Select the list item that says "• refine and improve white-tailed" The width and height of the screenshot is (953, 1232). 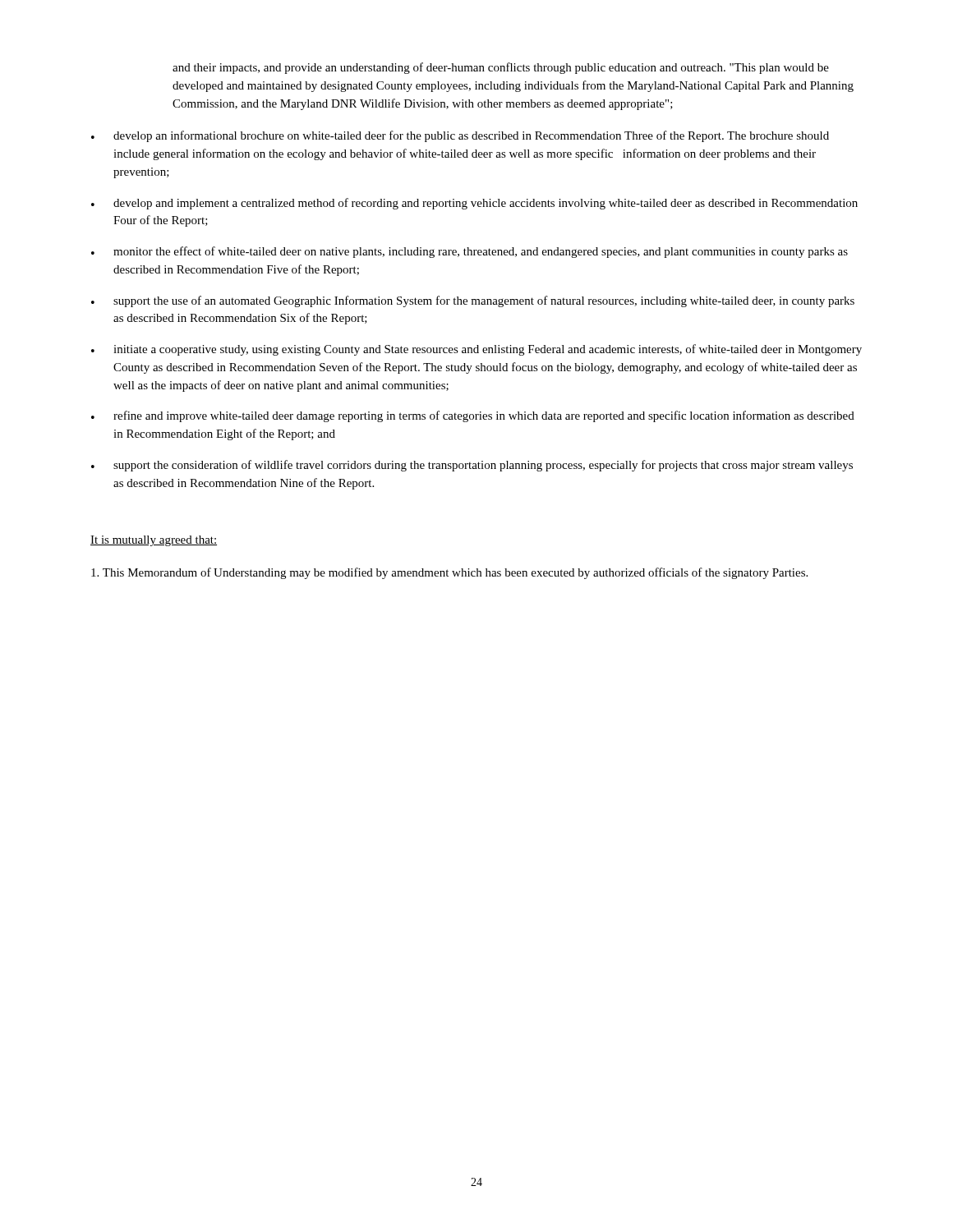click(476, 425)
